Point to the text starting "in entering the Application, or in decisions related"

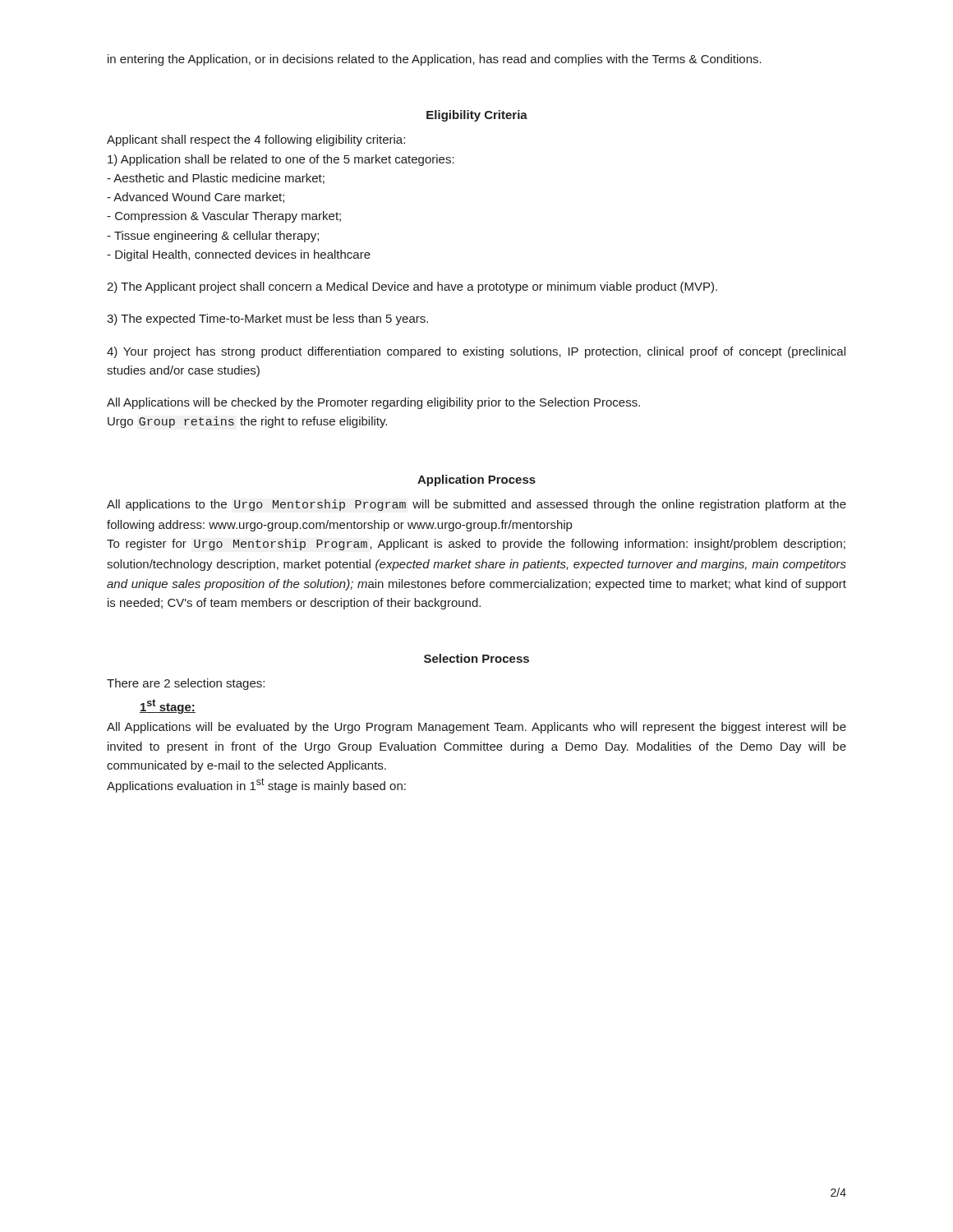[434, 59]
